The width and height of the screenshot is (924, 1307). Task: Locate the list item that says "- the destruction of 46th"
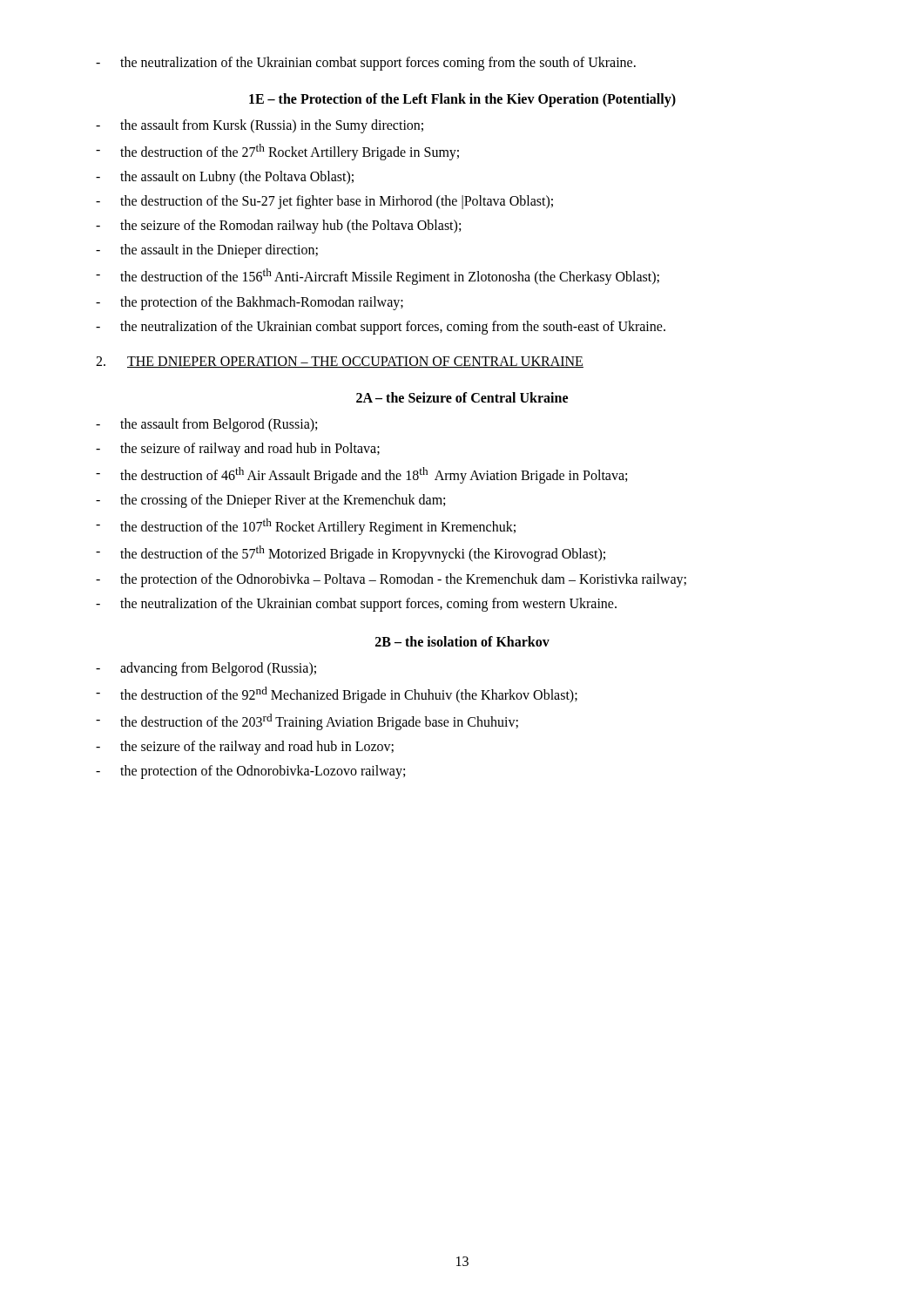[462, 474]
